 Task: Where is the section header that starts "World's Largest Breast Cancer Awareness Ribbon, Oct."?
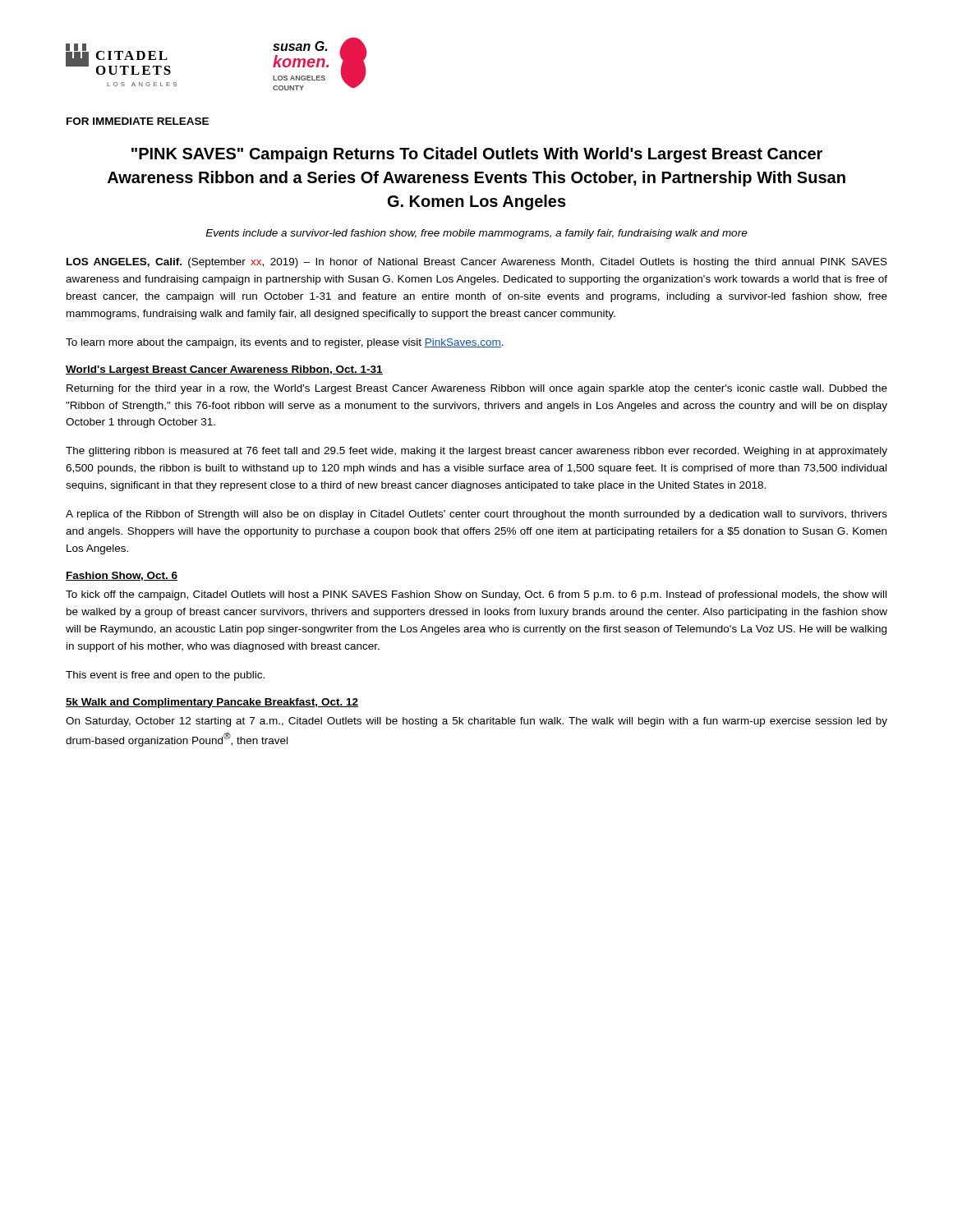point(224,369)
